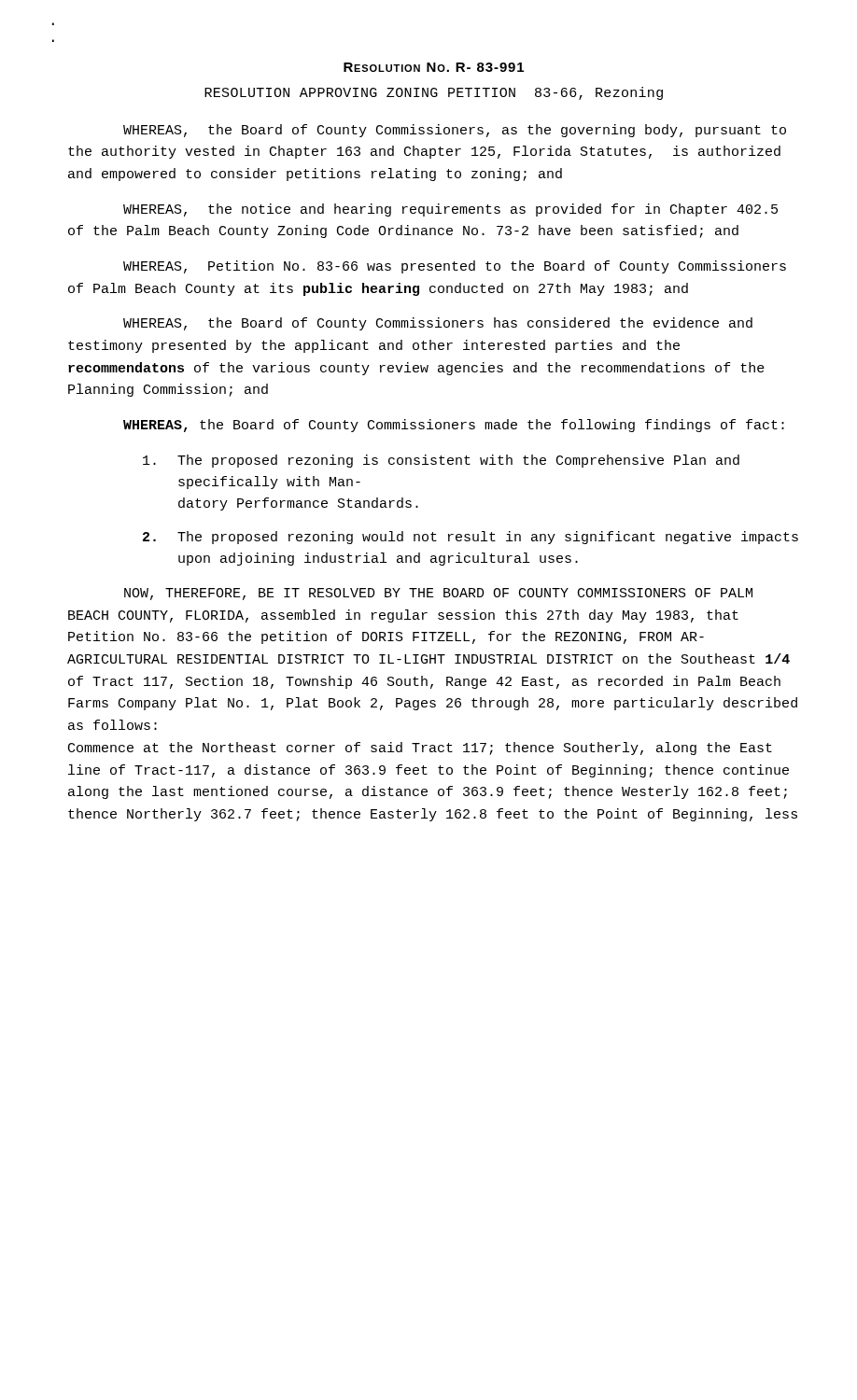Click on the text block with the text "WHEREAS, Petition No. 83-66 was"
857x1400 pixels.
click(427, 278)
